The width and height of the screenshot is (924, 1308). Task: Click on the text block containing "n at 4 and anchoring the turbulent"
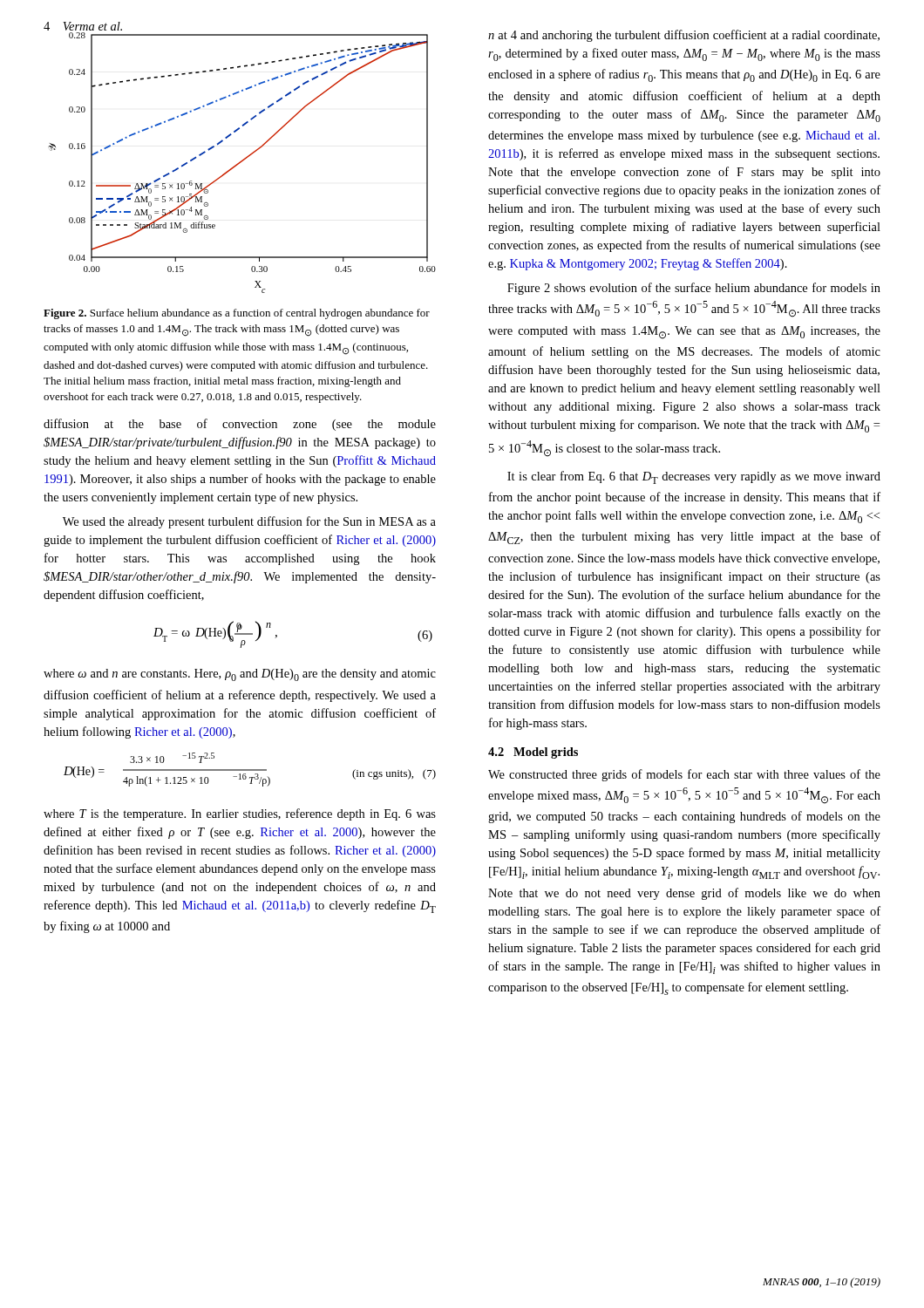684,149
